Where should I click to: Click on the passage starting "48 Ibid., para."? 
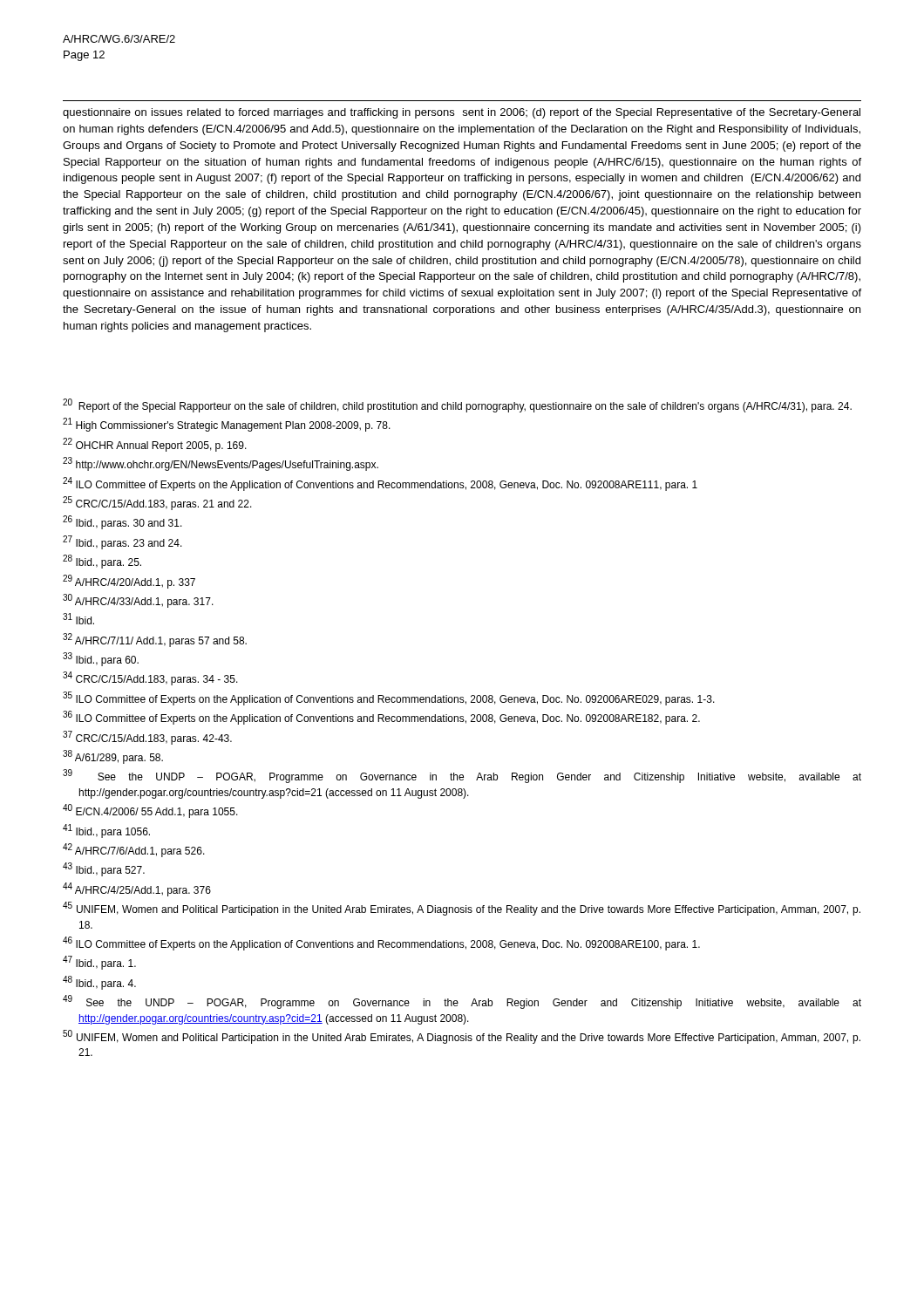100,982
